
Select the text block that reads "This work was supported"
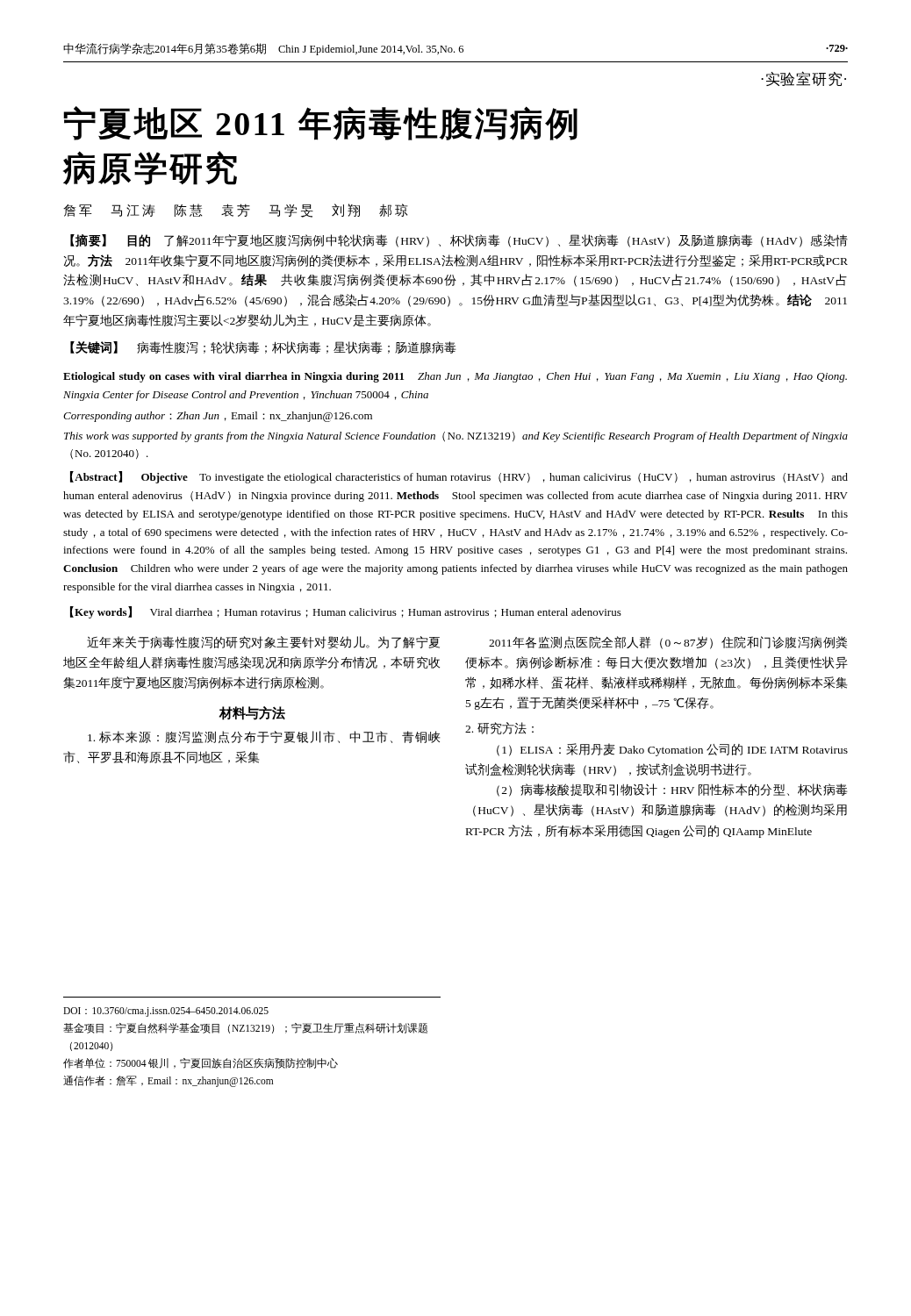pos(456,444)
